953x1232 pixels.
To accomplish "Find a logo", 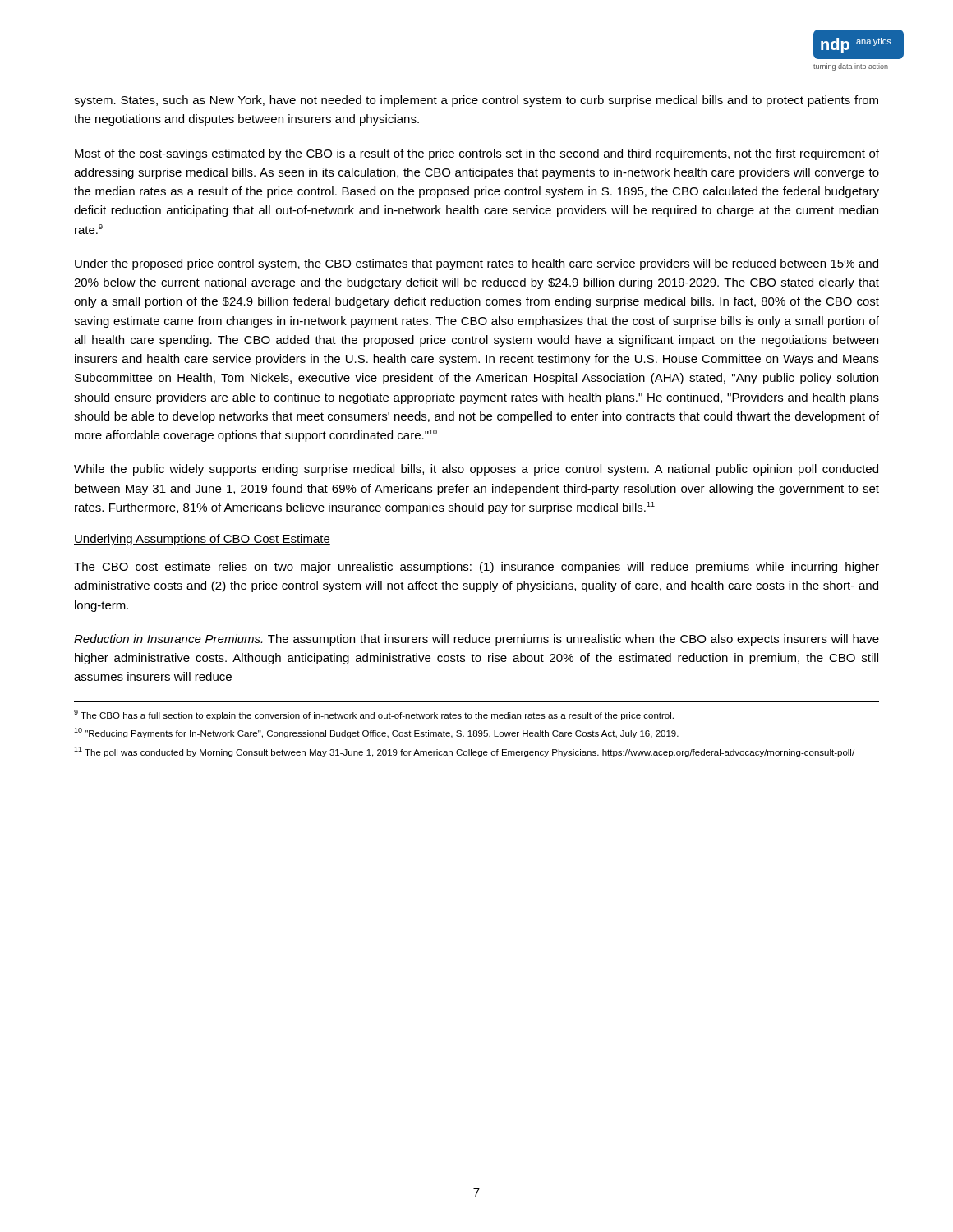I will pyautogui.click(x=859, y=51).
